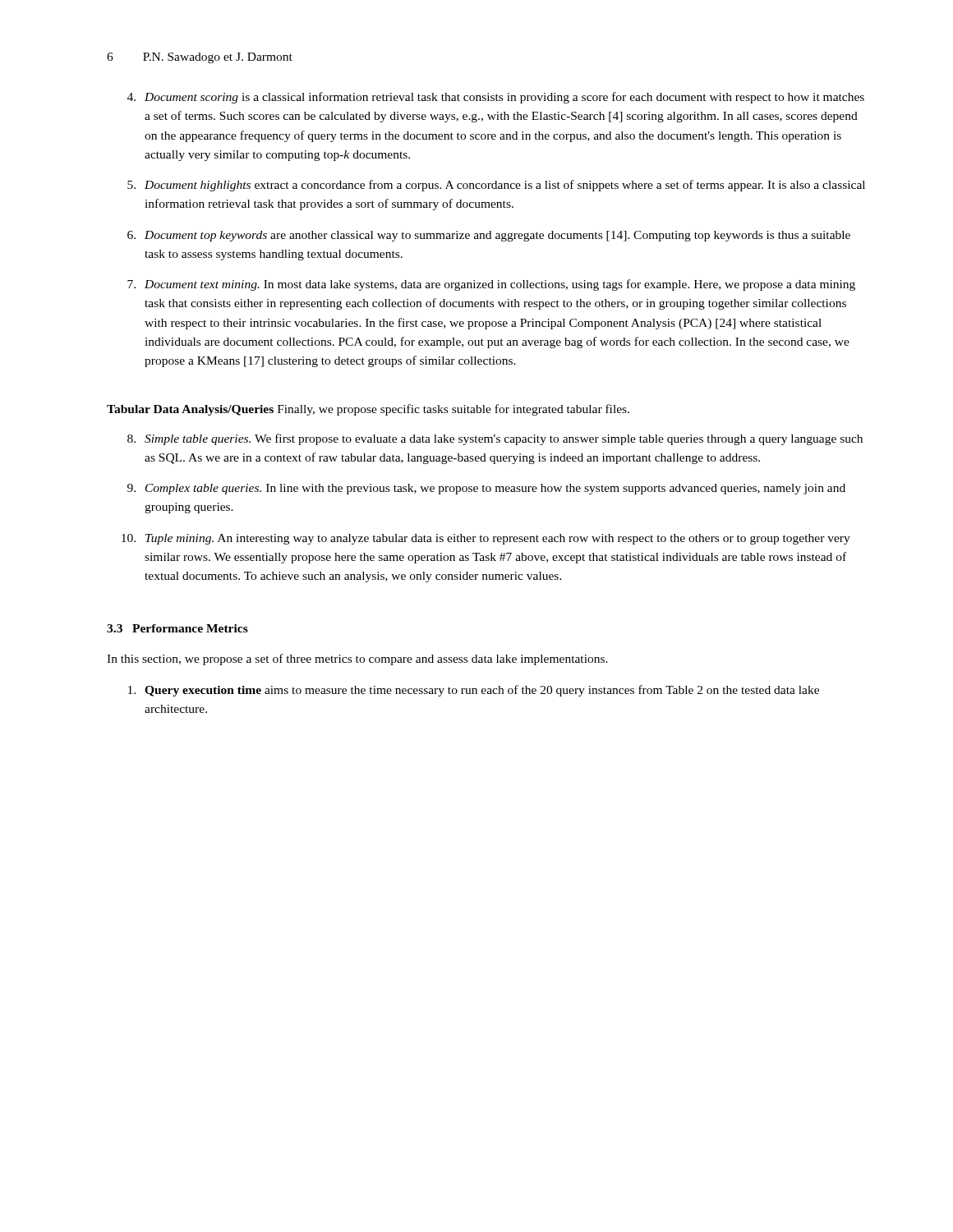Find the list item with the text "9. Complex table queries. In line"
The height and width of the screenshot is (1232, 953).
coord(489,497)
